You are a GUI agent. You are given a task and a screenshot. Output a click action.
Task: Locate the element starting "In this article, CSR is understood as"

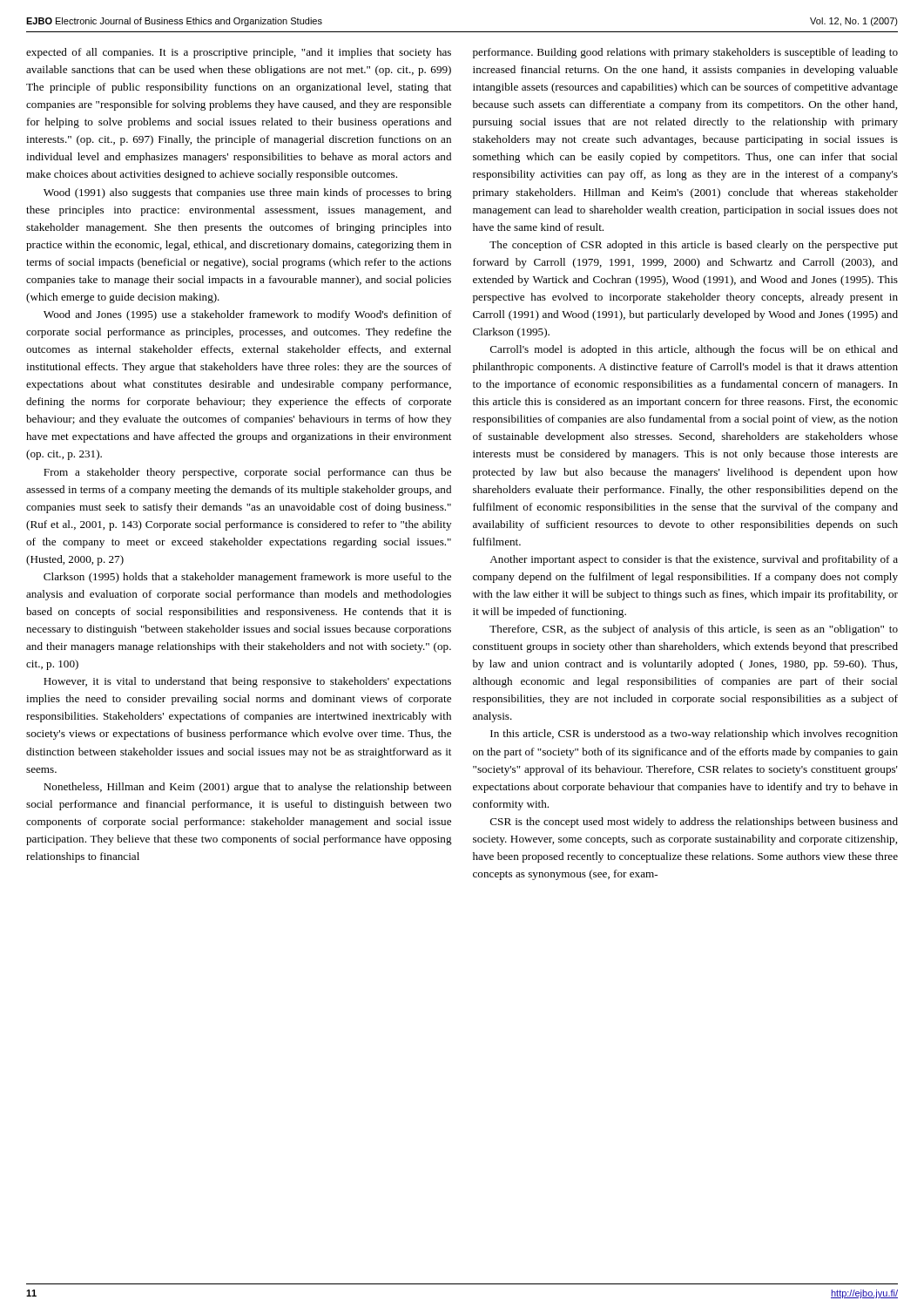685,769
